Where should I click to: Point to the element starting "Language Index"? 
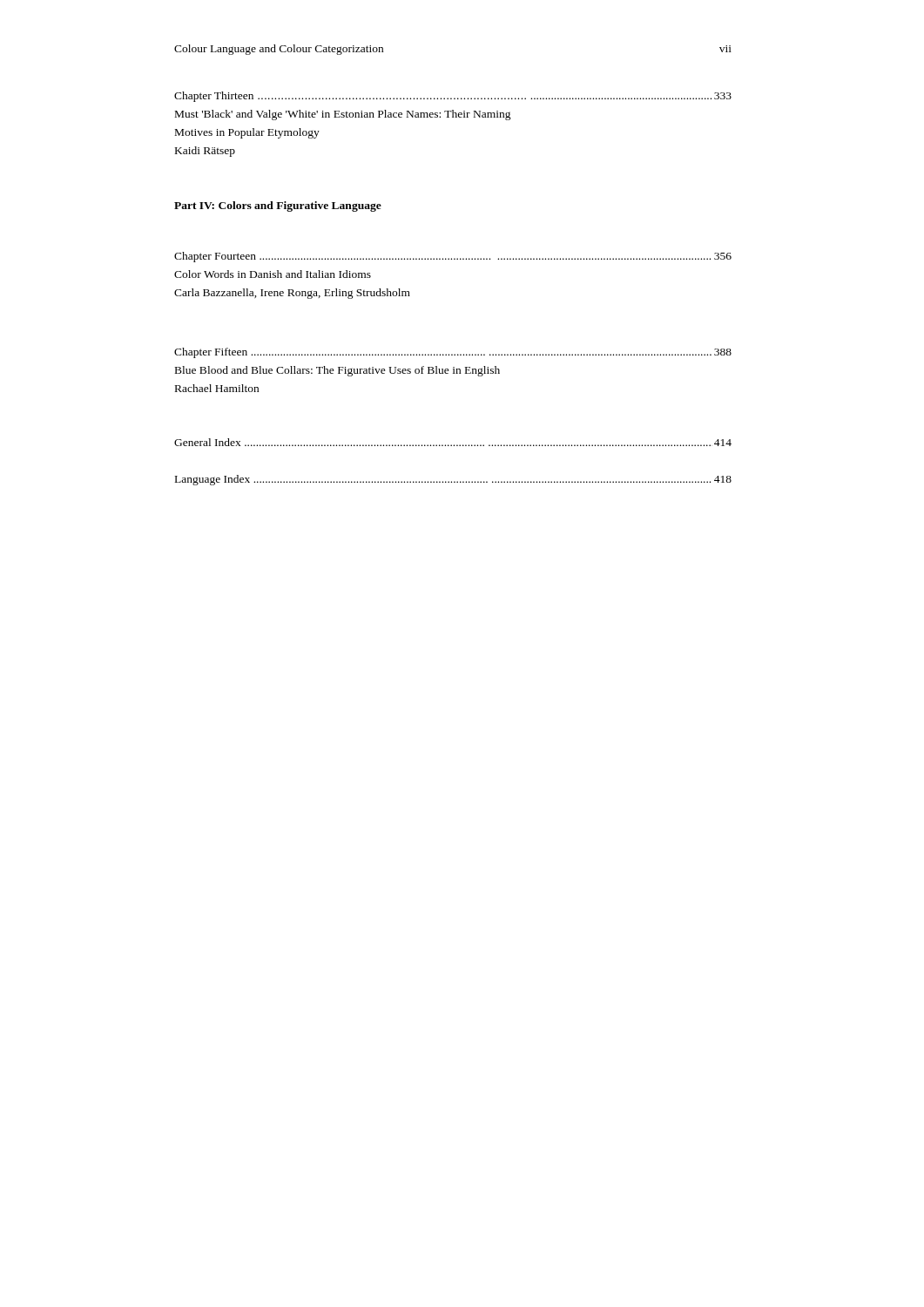click(x=453, y=480)
